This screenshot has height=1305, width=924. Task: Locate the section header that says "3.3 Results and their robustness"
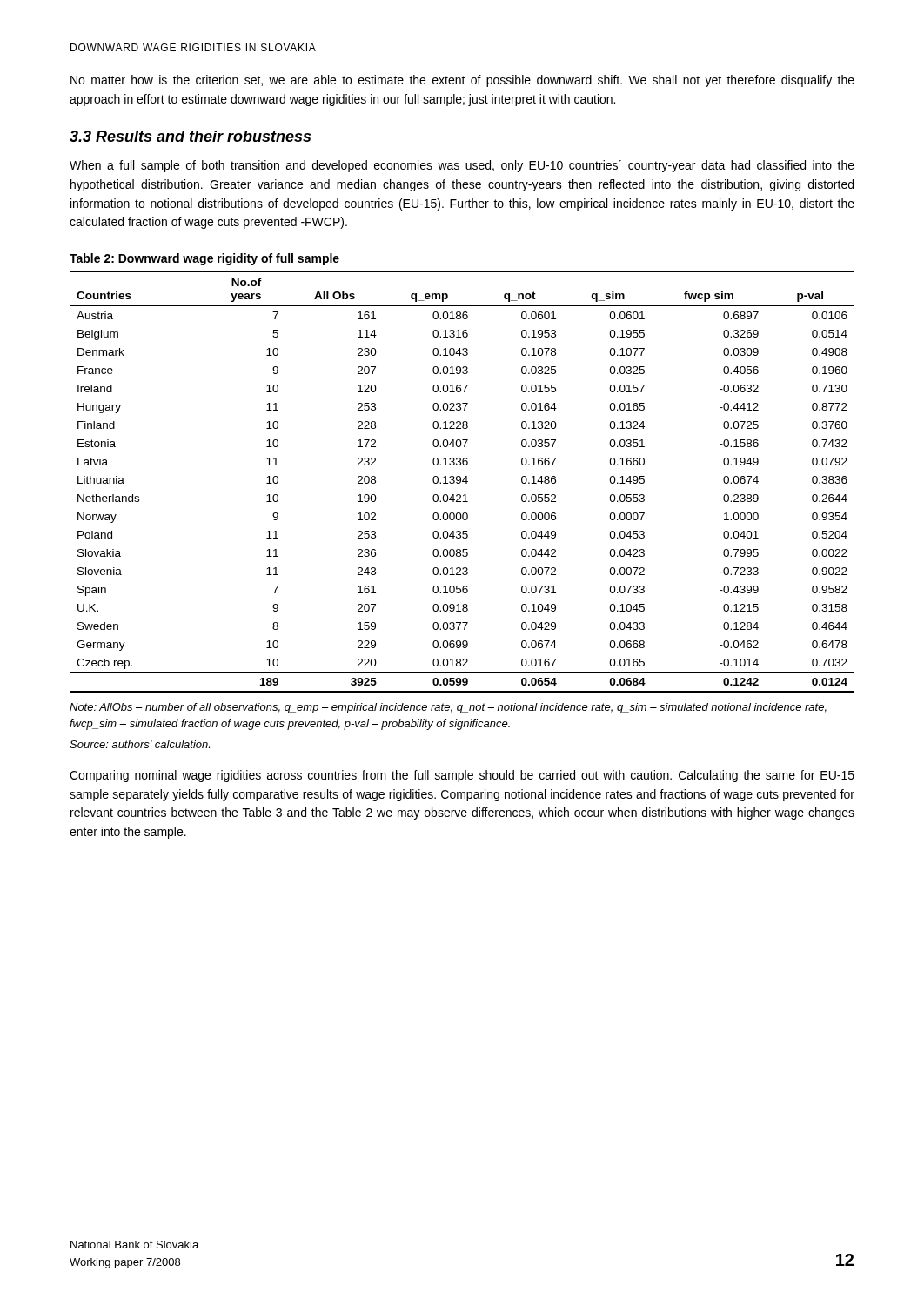(x=191, y=137)
